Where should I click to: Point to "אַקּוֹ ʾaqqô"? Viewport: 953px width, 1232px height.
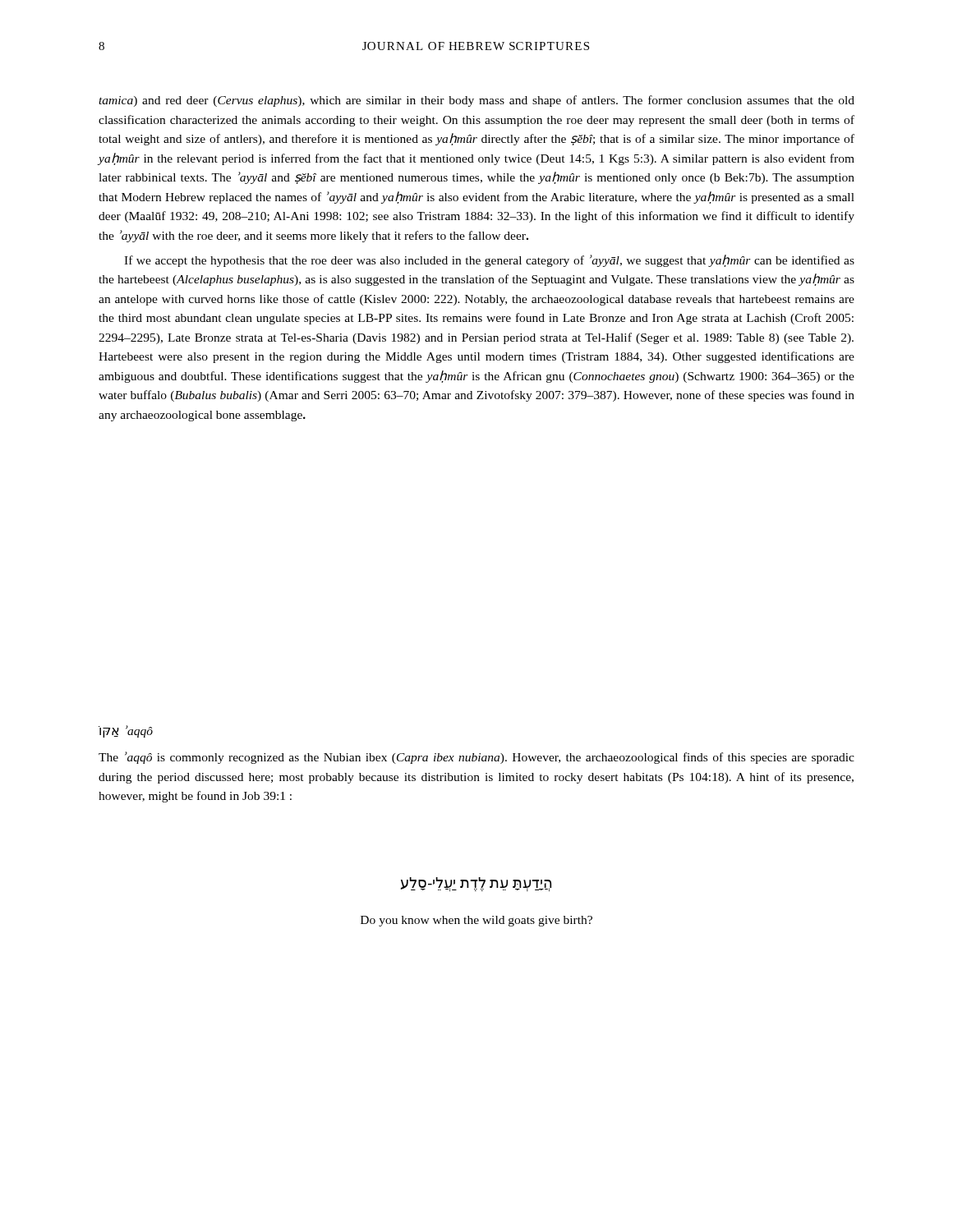point(126,731)
